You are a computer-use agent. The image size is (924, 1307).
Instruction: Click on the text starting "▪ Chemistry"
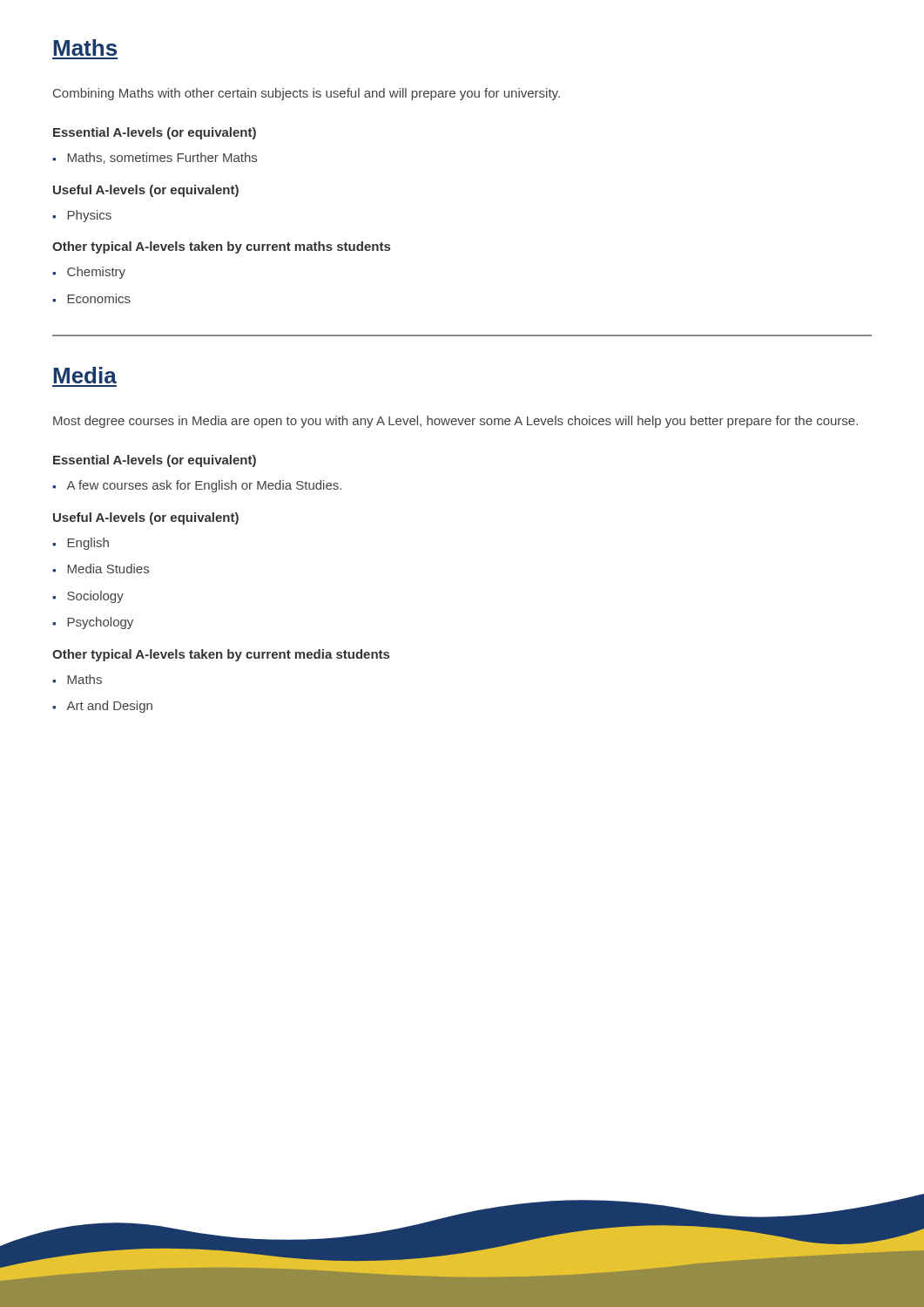pyautogui.click(x=89, y=272)
